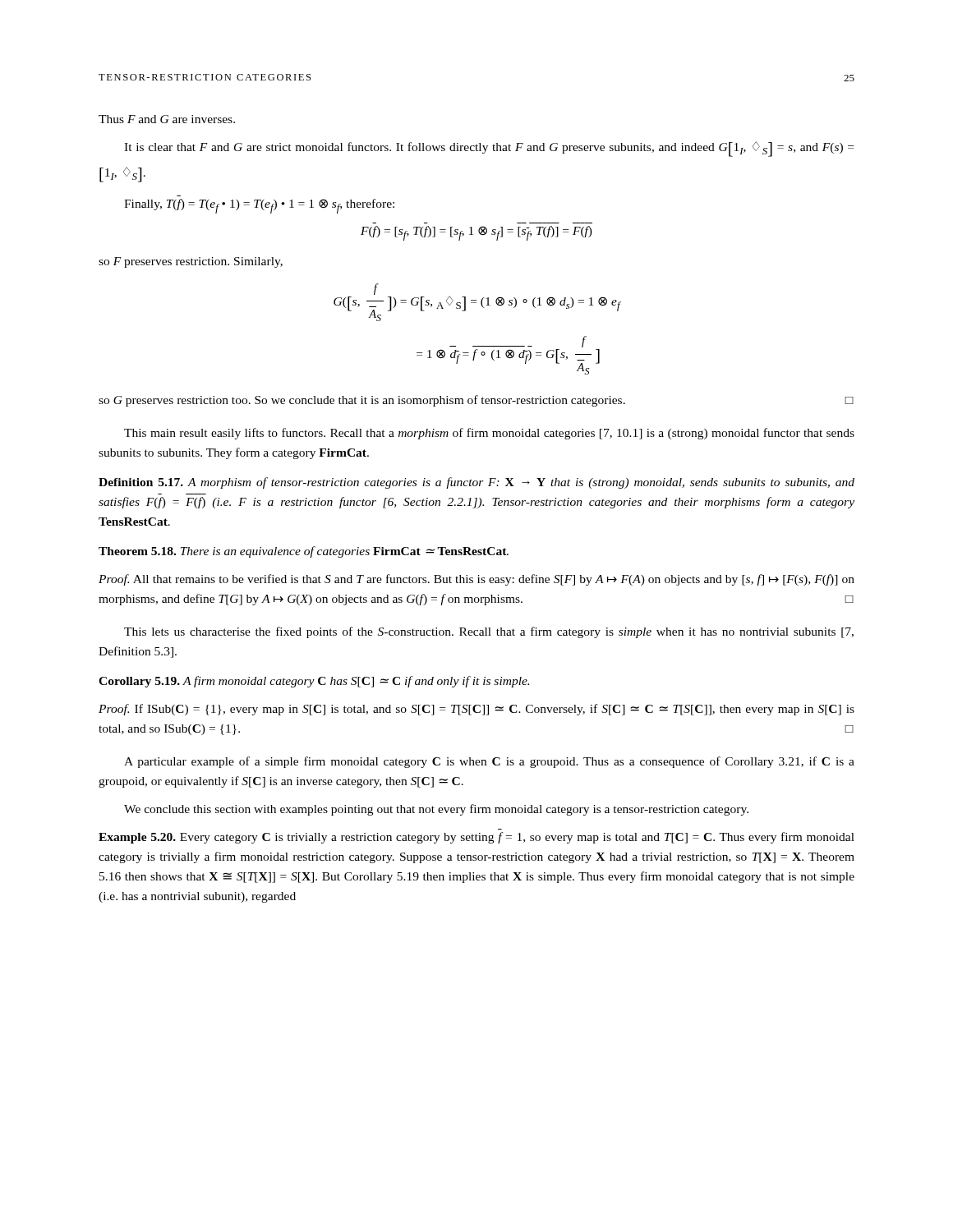
Task: Select the text block containing "Thus F and G are"
Action: point(167,119)
